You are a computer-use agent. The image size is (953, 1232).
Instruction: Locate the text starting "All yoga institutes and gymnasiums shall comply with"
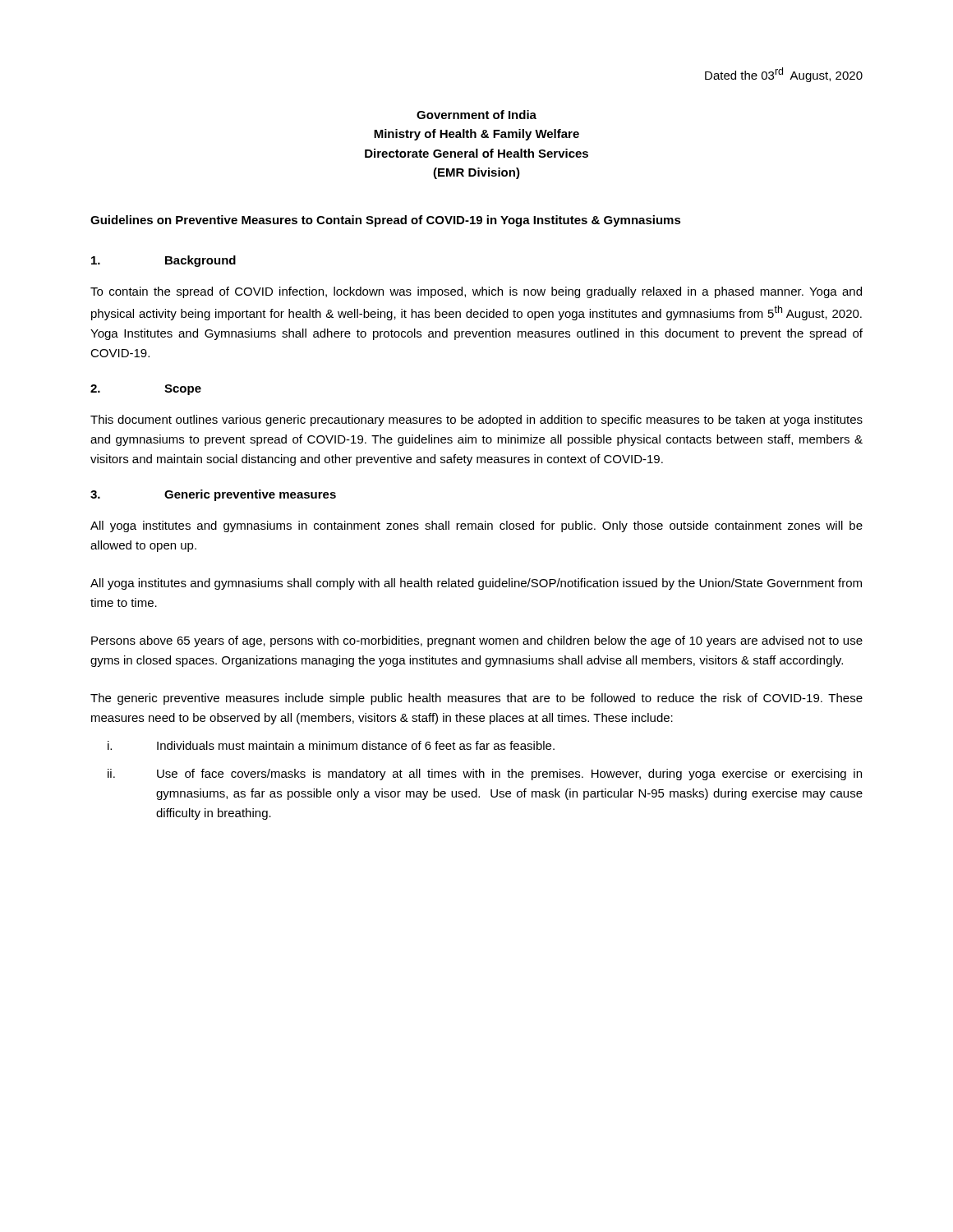click(476, 592)
